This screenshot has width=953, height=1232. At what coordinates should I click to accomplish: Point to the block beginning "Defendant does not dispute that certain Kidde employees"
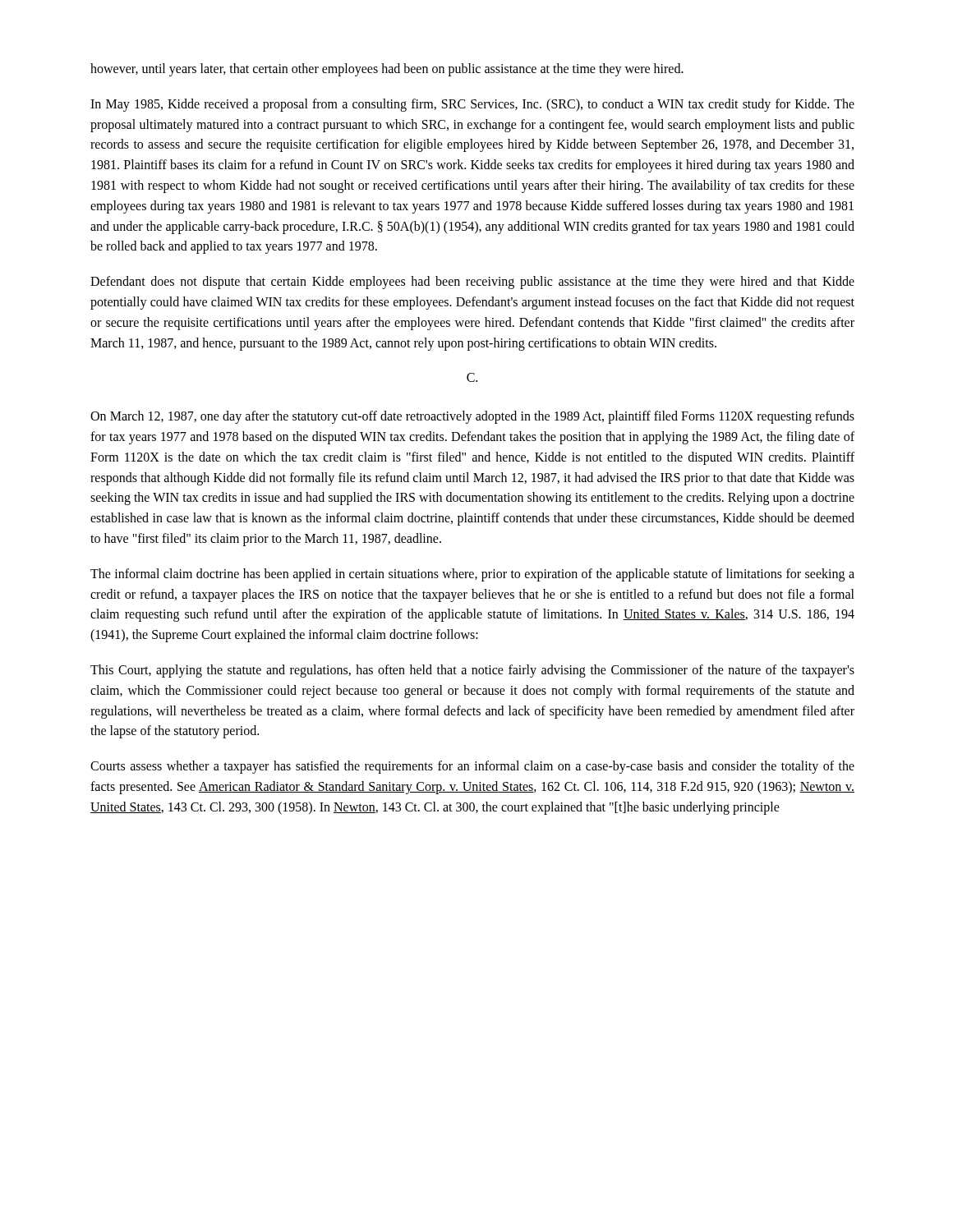click(472, 312)
